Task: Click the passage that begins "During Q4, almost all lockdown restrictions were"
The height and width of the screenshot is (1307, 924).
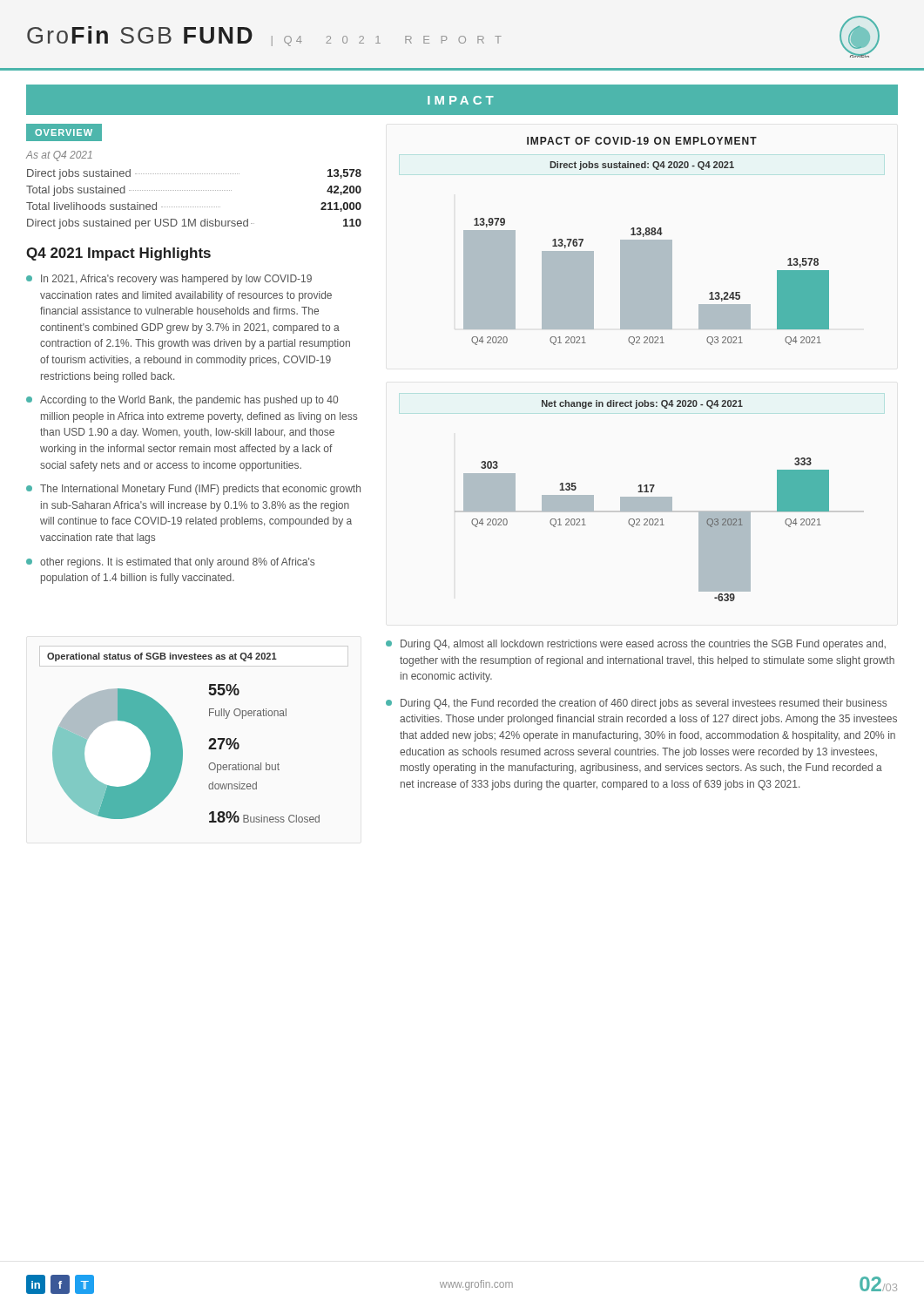Action: click(642, 660)
